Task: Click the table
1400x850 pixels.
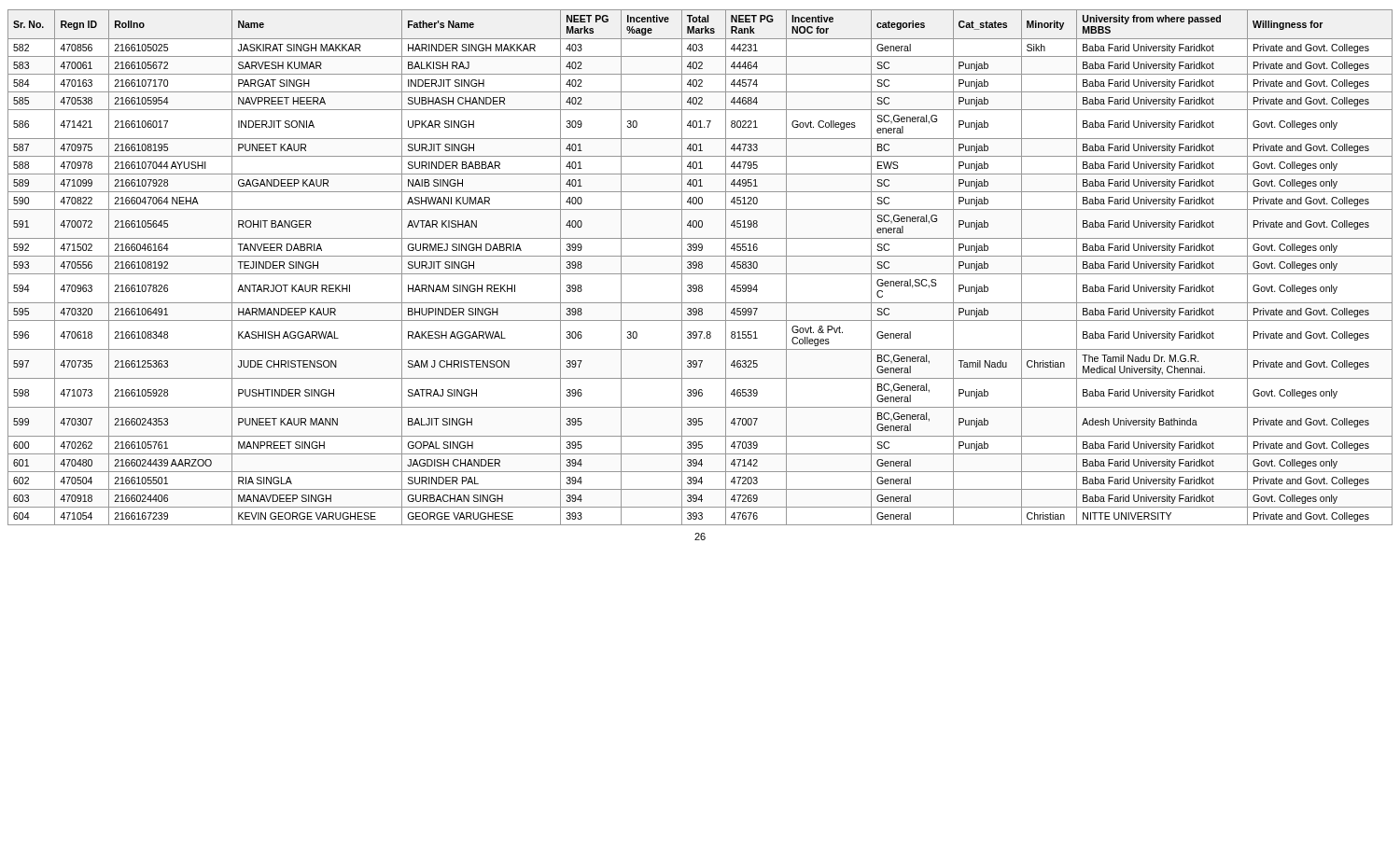Action: click(700, 267)
